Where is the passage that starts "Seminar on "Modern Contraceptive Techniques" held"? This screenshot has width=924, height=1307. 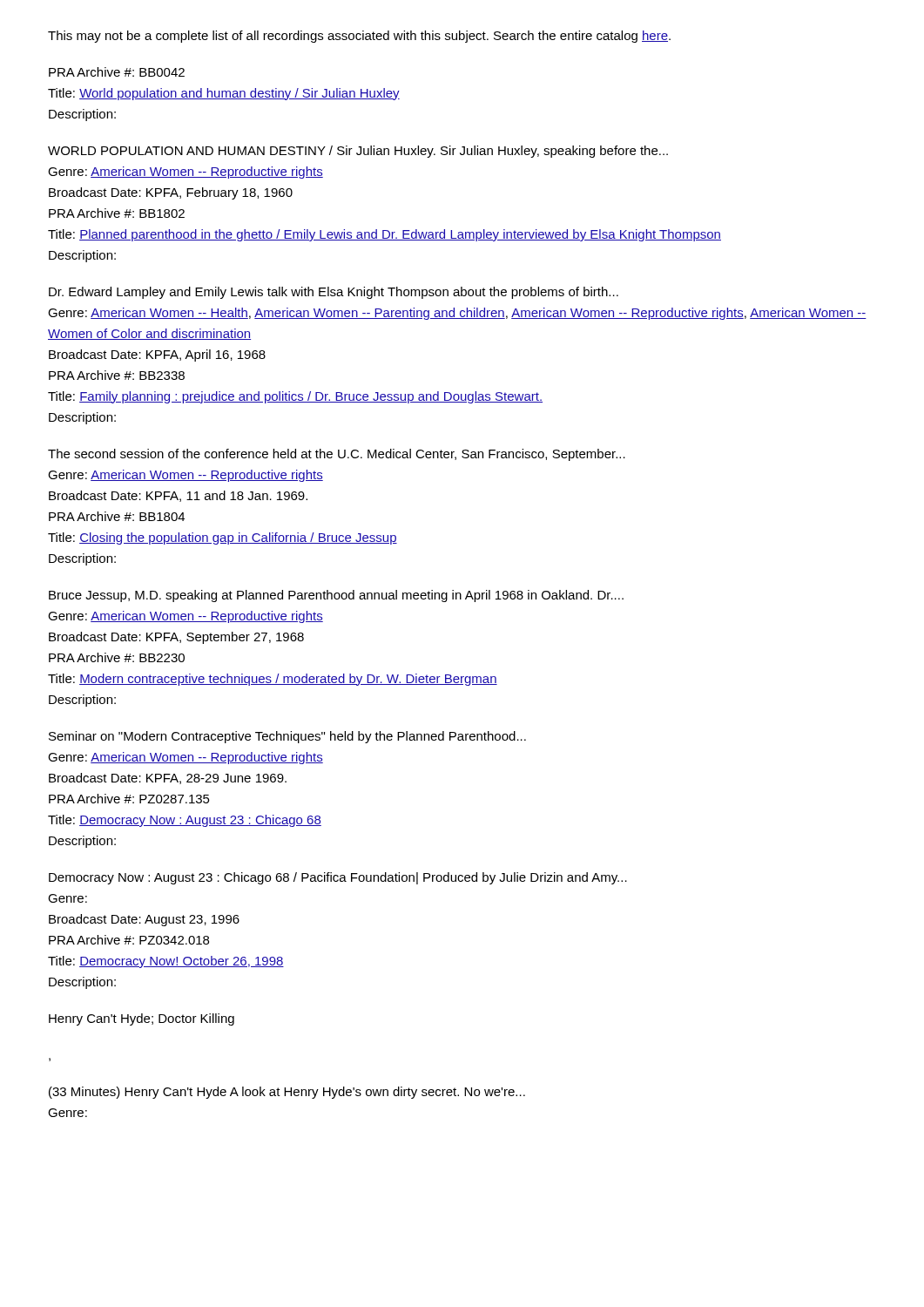[x=287, y=788]
